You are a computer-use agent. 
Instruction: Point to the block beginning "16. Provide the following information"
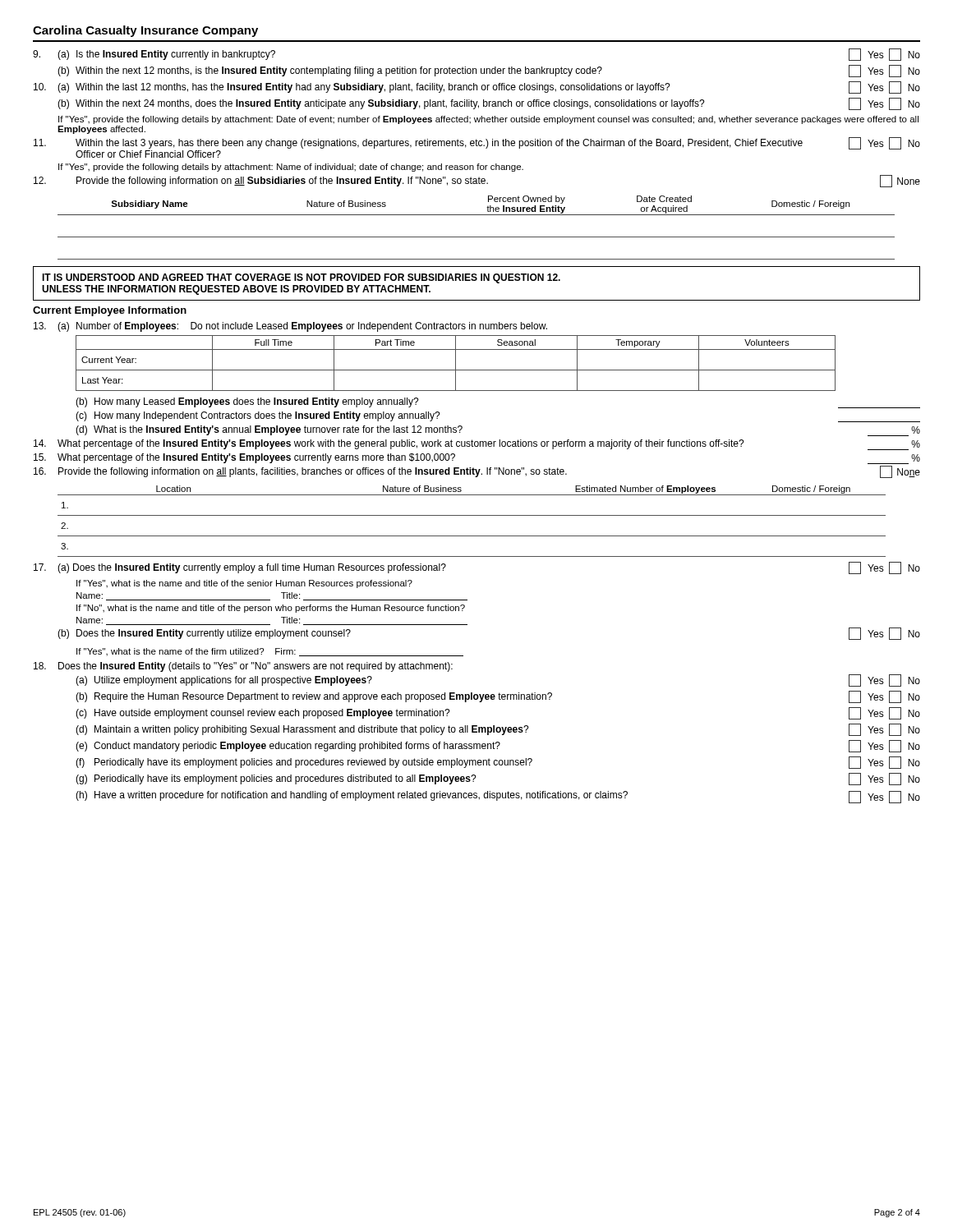tap(476, 473)
